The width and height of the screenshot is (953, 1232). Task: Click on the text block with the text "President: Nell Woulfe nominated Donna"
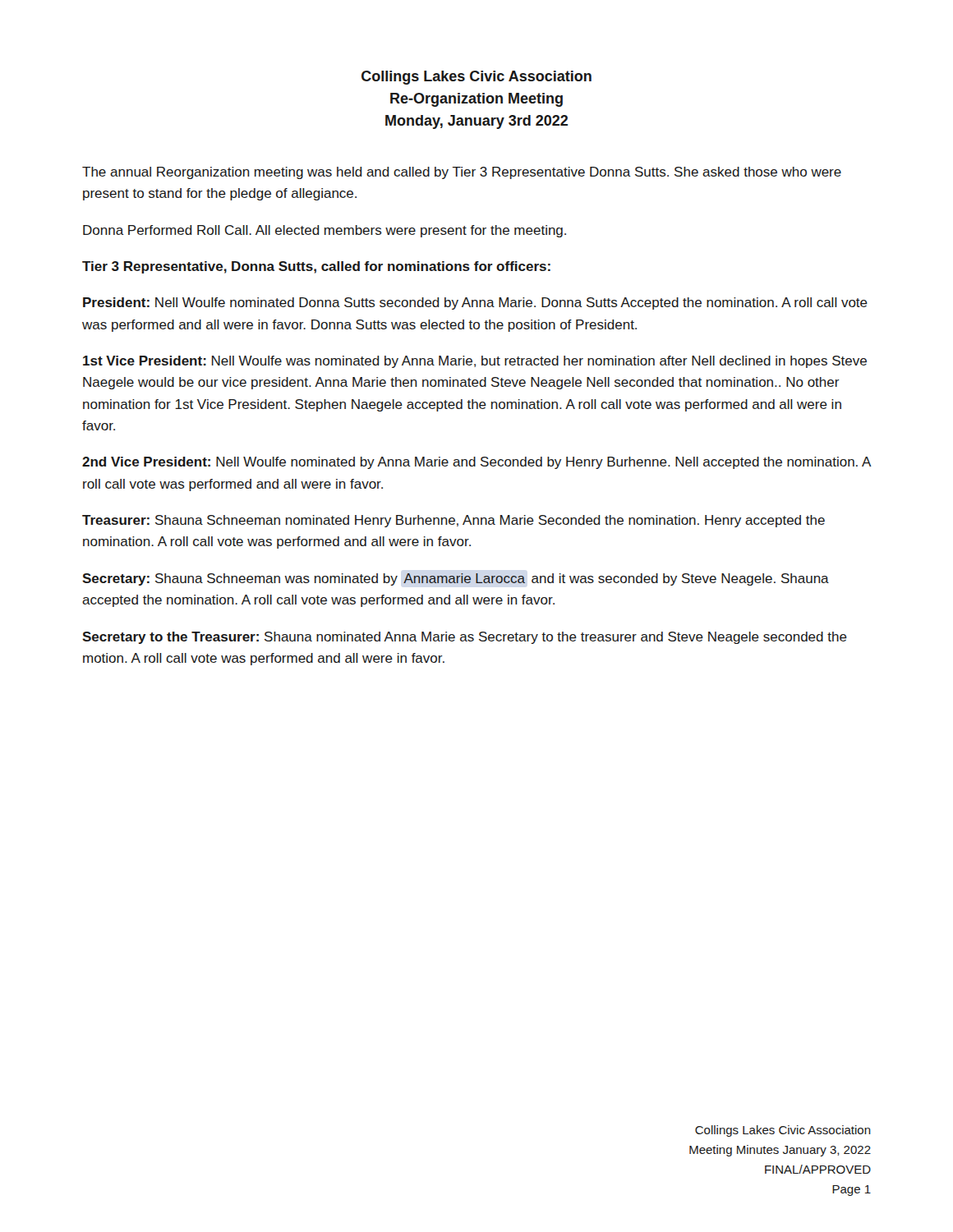(475, 314)
